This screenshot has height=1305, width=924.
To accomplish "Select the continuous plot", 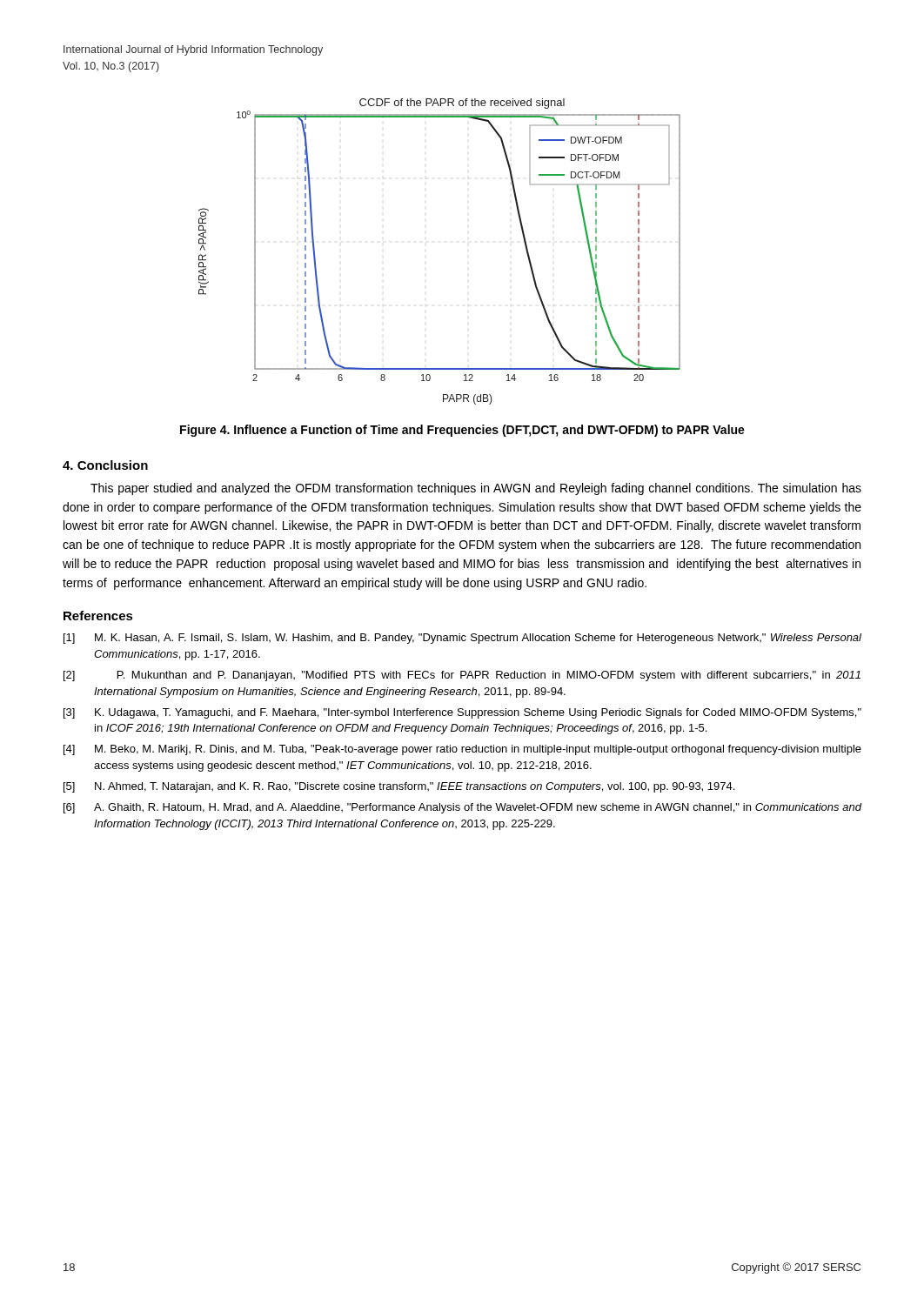I will click(x=462, y=252).
